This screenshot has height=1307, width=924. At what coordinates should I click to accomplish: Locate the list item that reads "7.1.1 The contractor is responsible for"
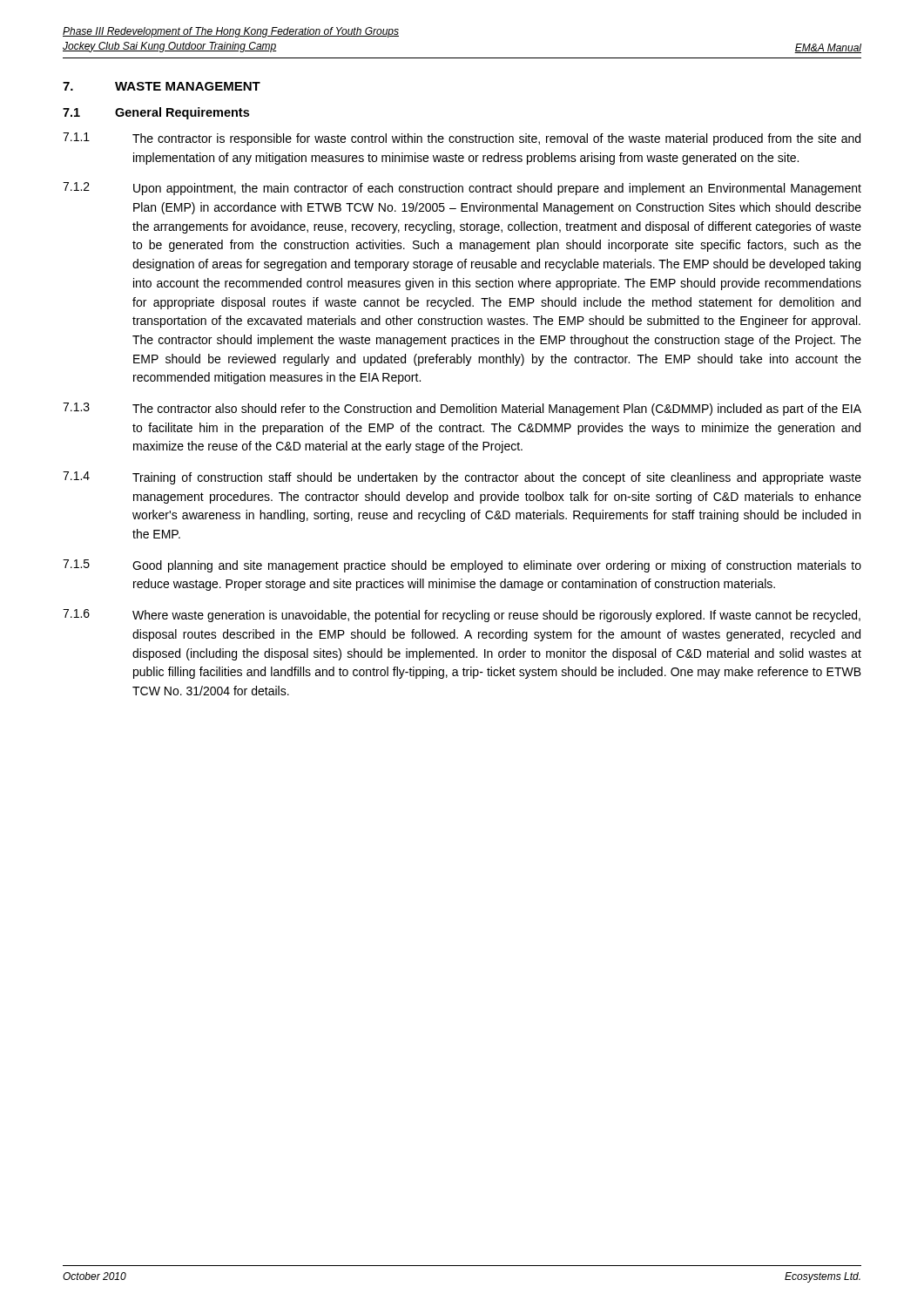coord(462,149)
